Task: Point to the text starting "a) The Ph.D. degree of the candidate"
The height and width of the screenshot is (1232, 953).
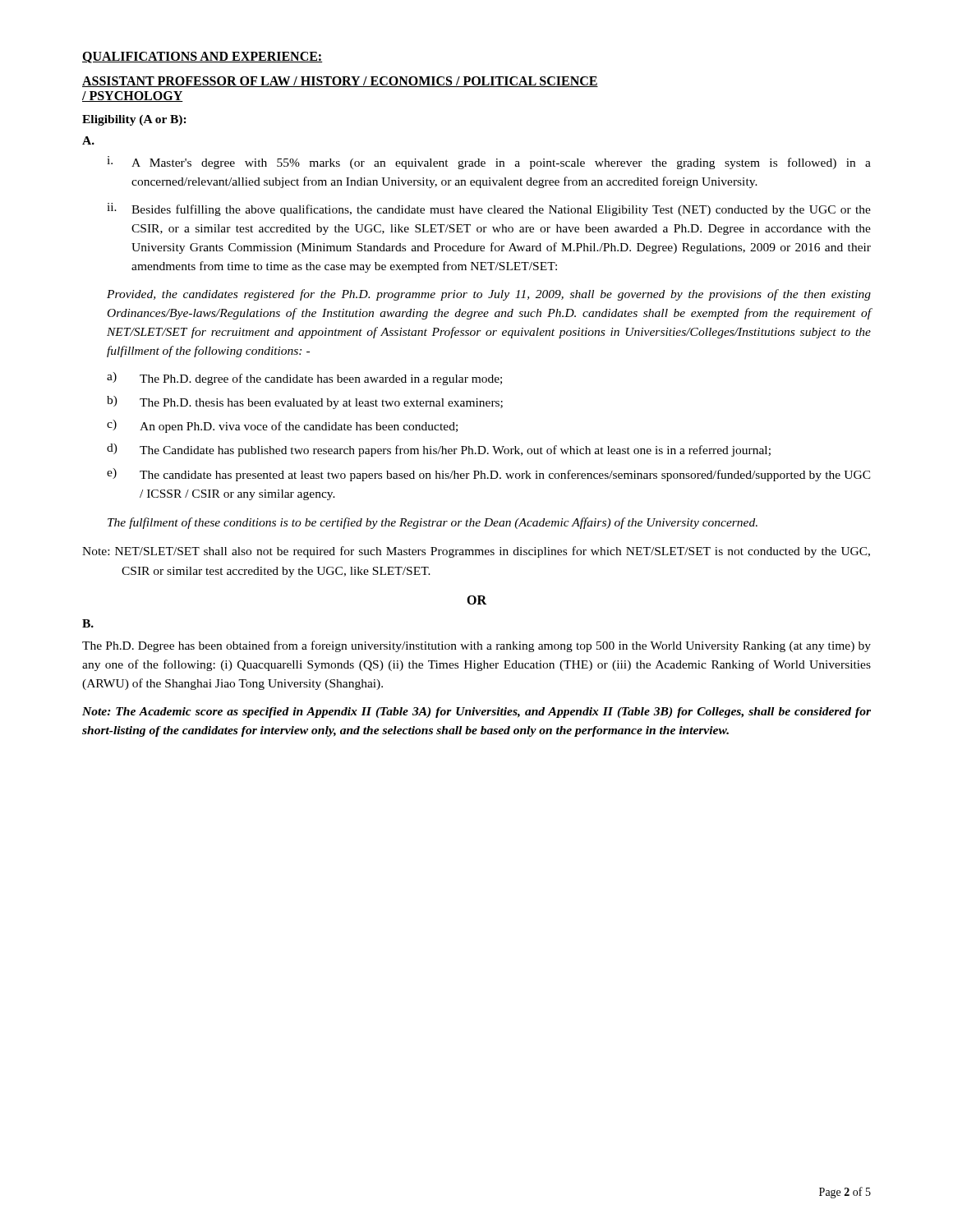Action: coord(489,378)
